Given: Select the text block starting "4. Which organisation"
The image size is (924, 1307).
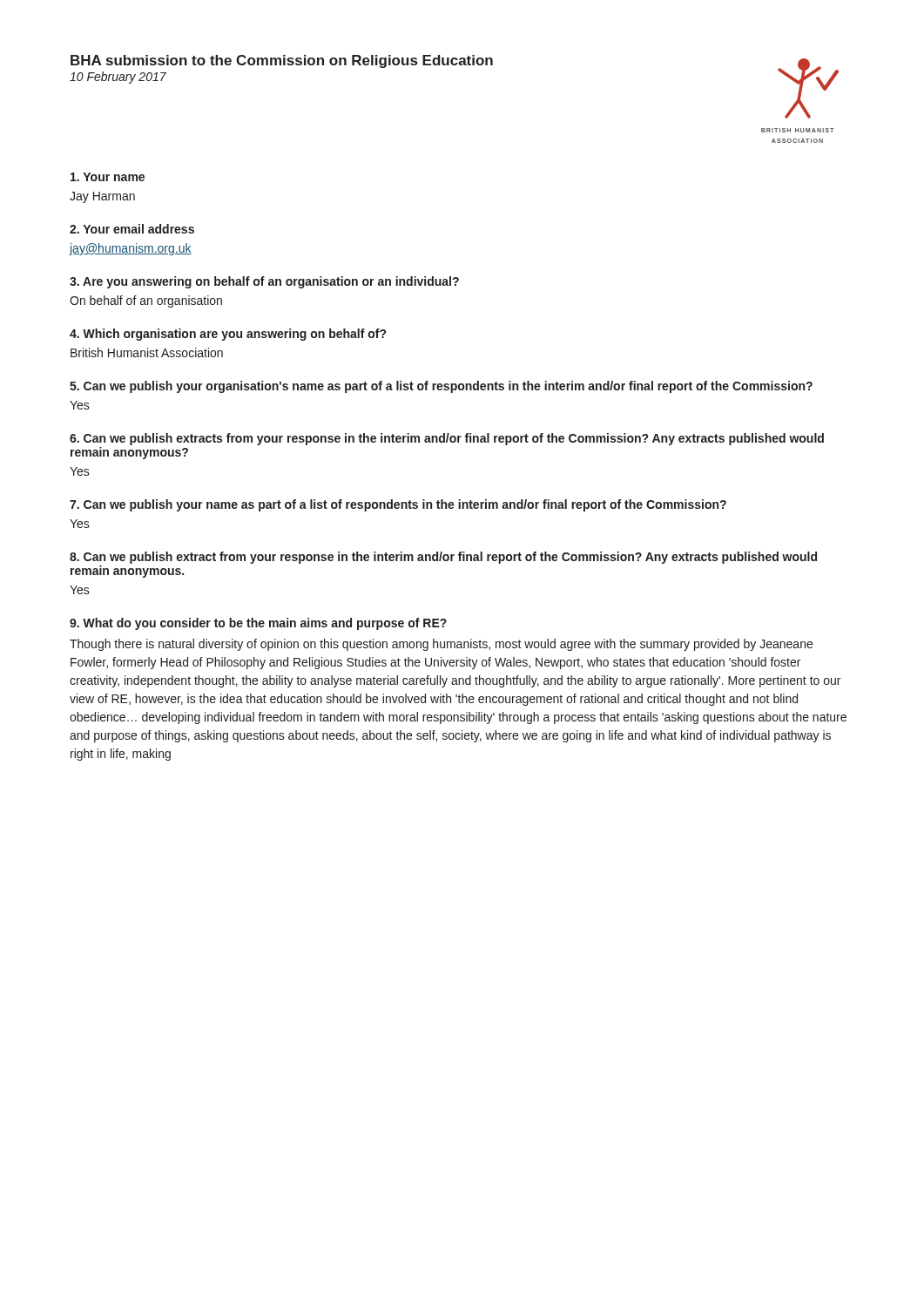Looking at the screenshot, I should point(228,334).
